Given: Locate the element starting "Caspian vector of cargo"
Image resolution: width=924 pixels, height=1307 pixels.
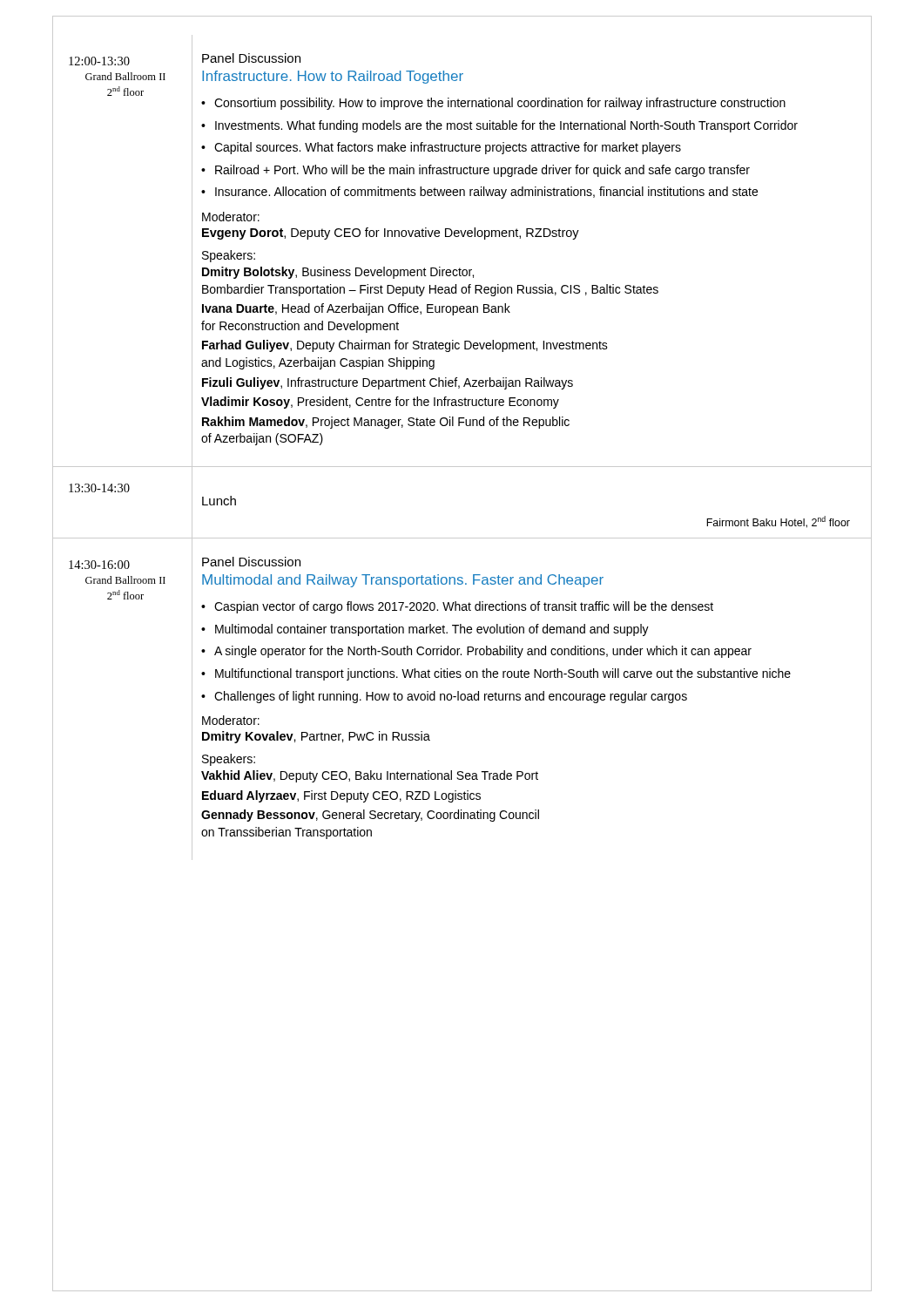Looking at the screenshot, I should (464, 607).
